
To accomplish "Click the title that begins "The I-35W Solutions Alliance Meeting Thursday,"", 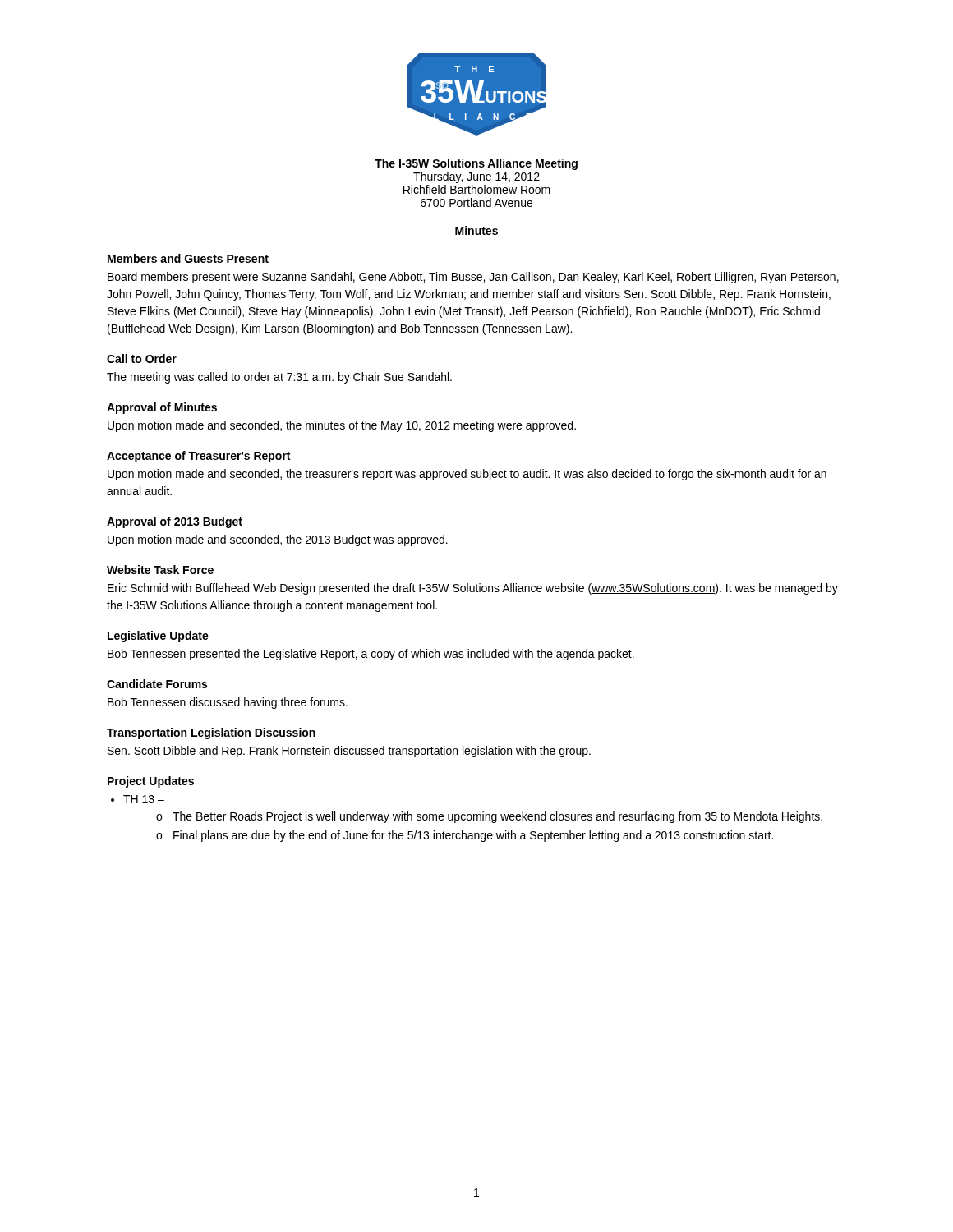I will (x=476, y=183).
